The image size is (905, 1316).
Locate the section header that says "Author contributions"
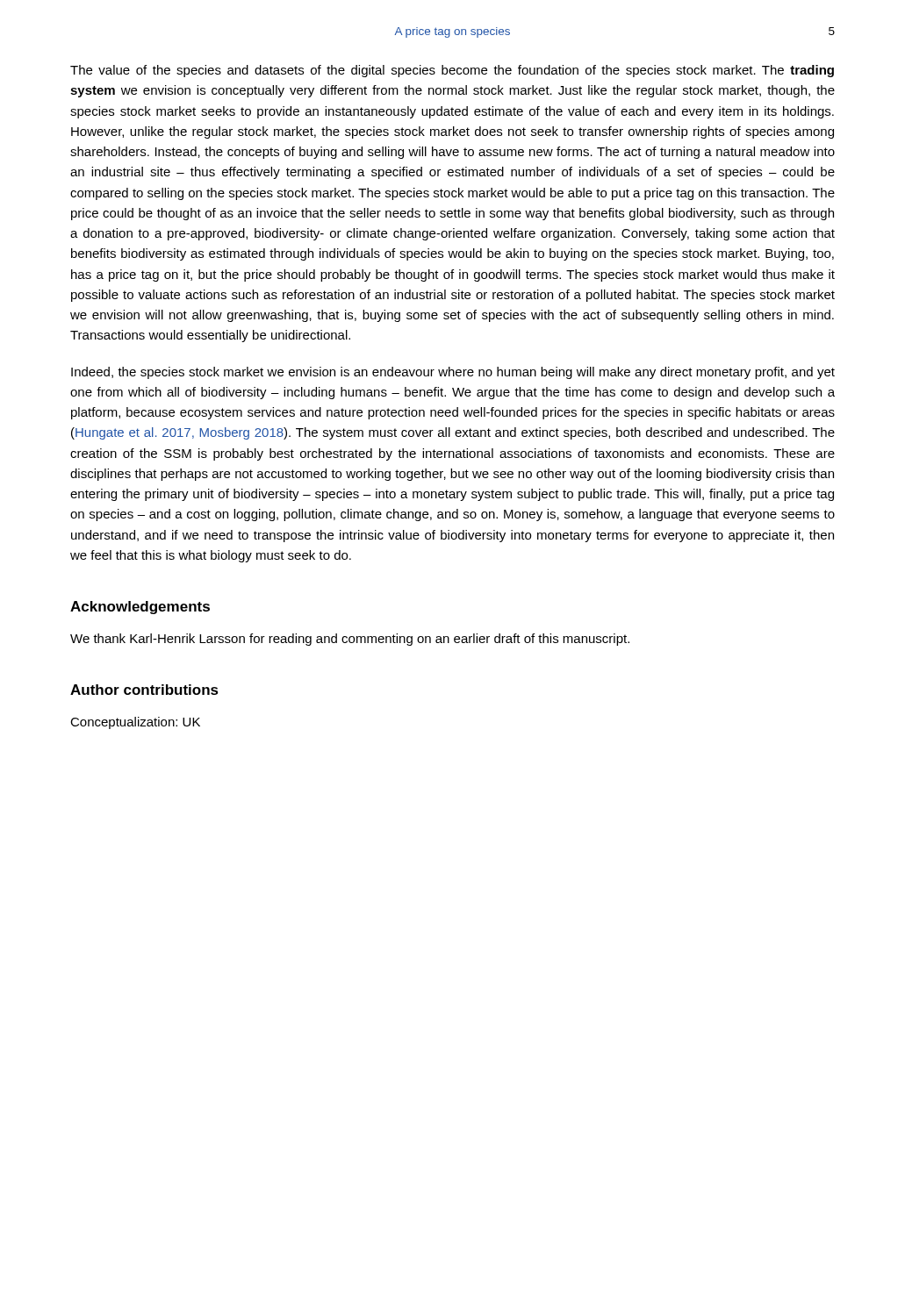pyautogui.click(x=144, y=690)
